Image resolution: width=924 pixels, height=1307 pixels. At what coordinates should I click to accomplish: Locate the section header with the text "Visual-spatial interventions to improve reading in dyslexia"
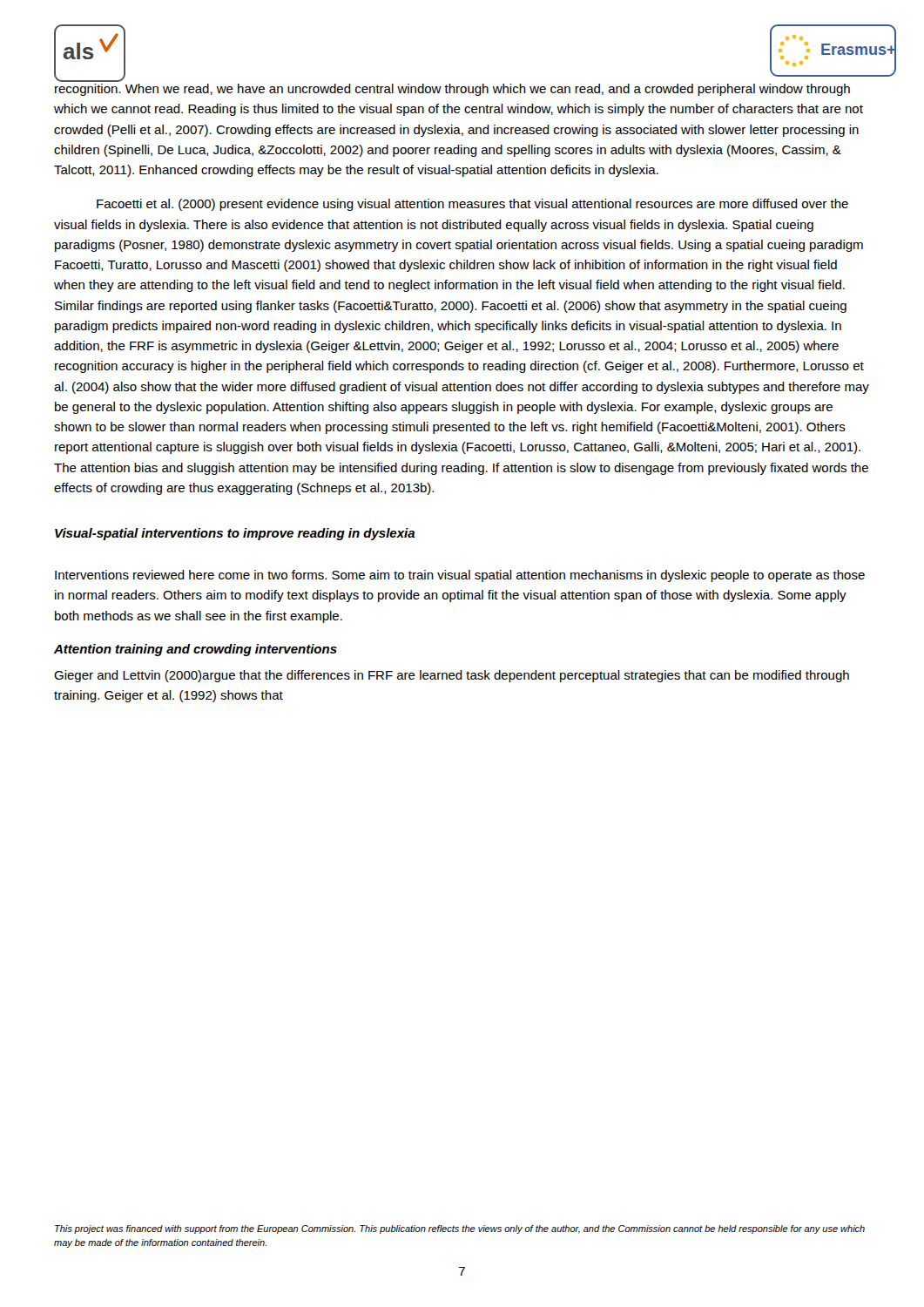(x=235, y=534)
